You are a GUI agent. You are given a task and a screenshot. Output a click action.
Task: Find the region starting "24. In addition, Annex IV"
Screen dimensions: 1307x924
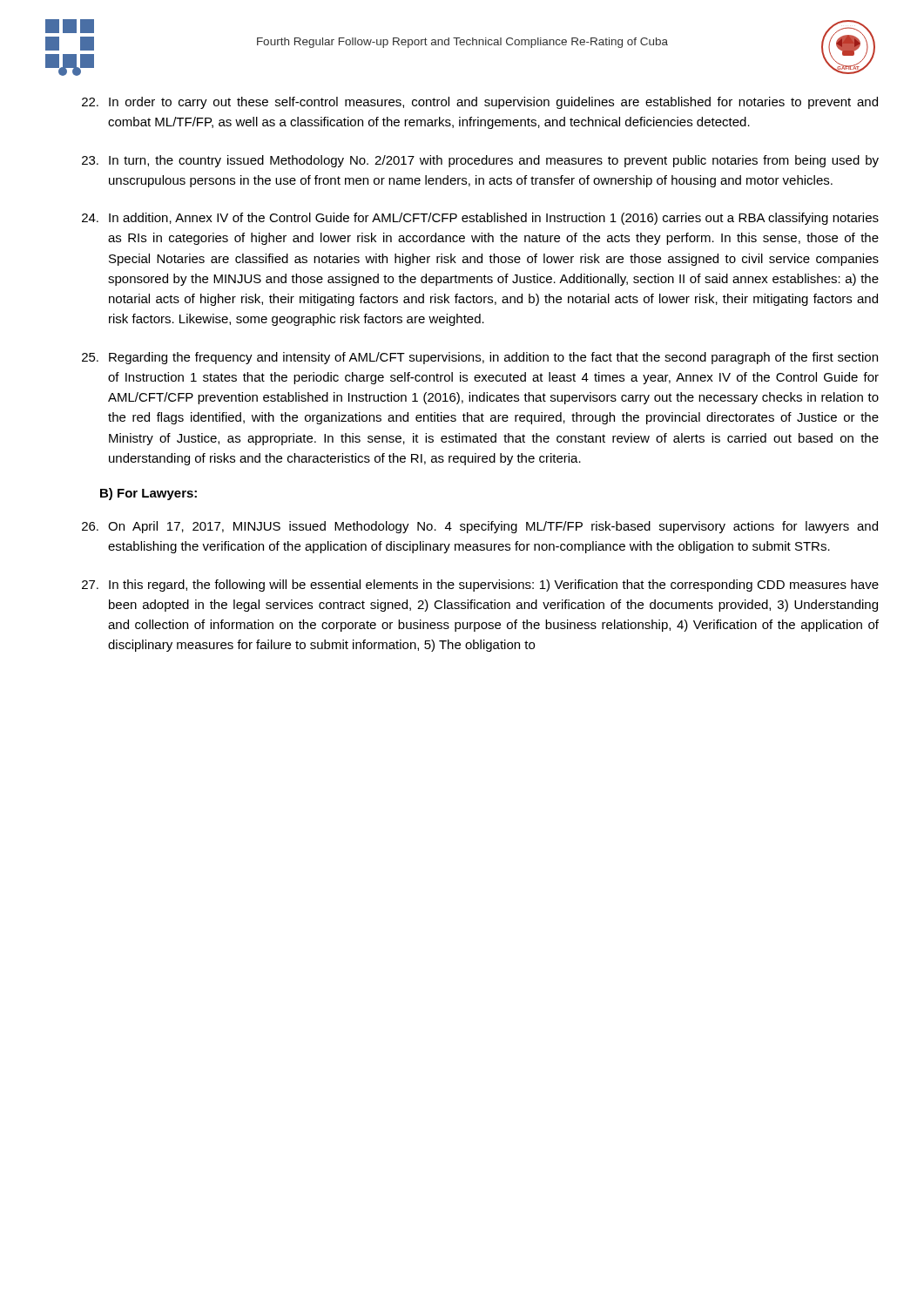(462, 268)
